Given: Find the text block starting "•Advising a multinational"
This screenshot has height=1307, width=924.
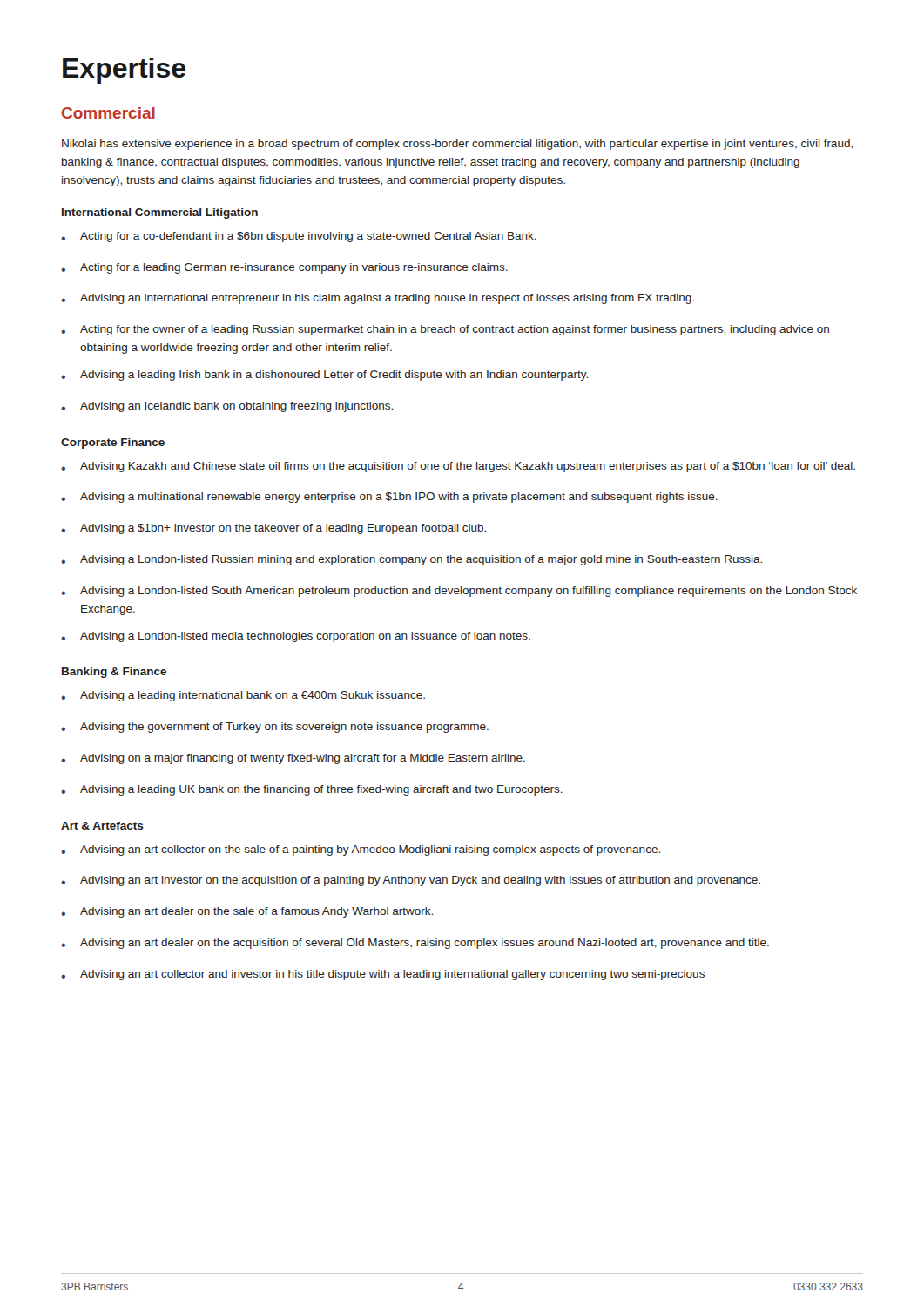Looking at the screenshot, I should point(462,500).
